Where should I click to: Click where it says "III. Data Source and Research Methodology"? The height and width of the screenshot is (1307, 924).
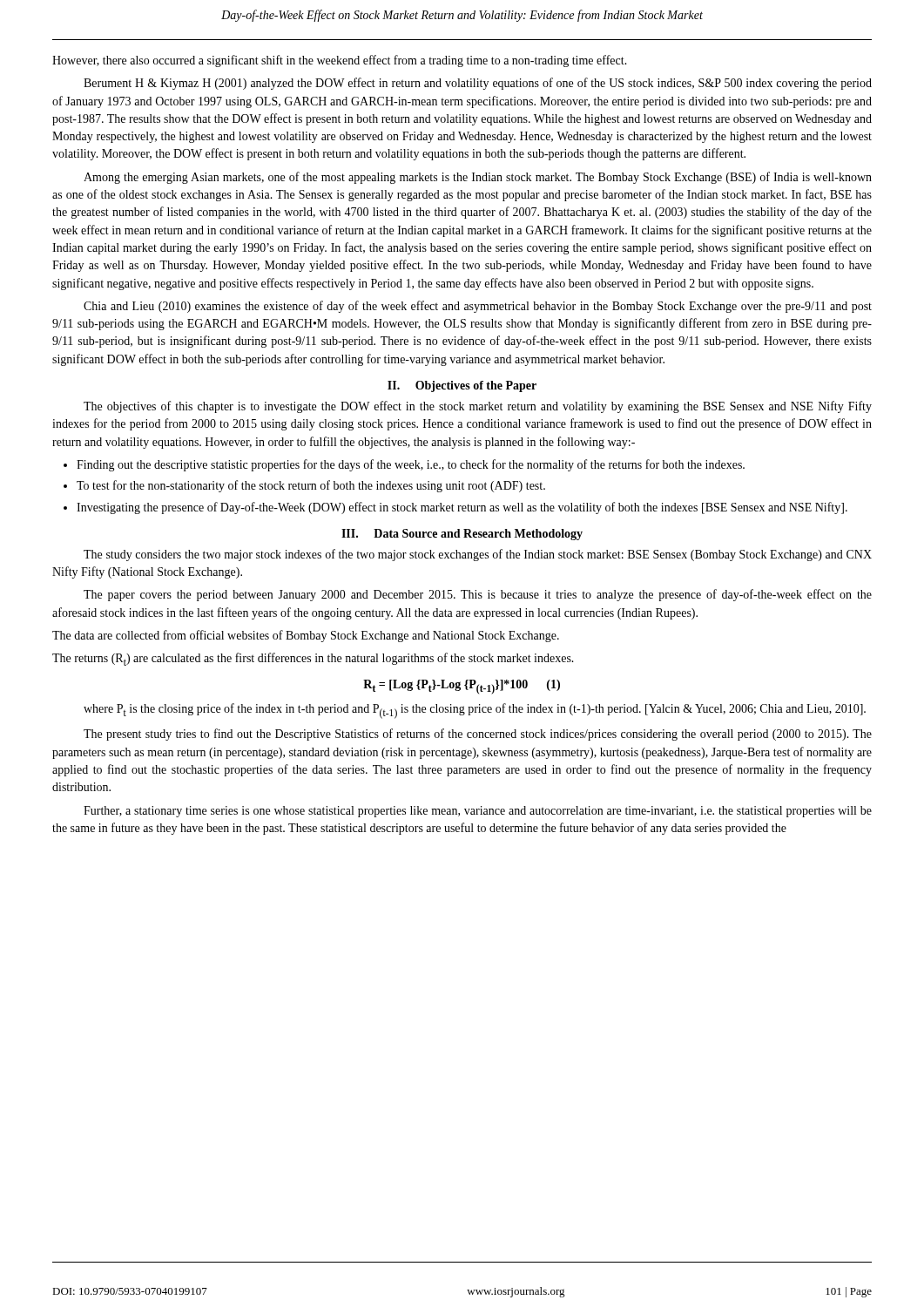pos(462,534)
